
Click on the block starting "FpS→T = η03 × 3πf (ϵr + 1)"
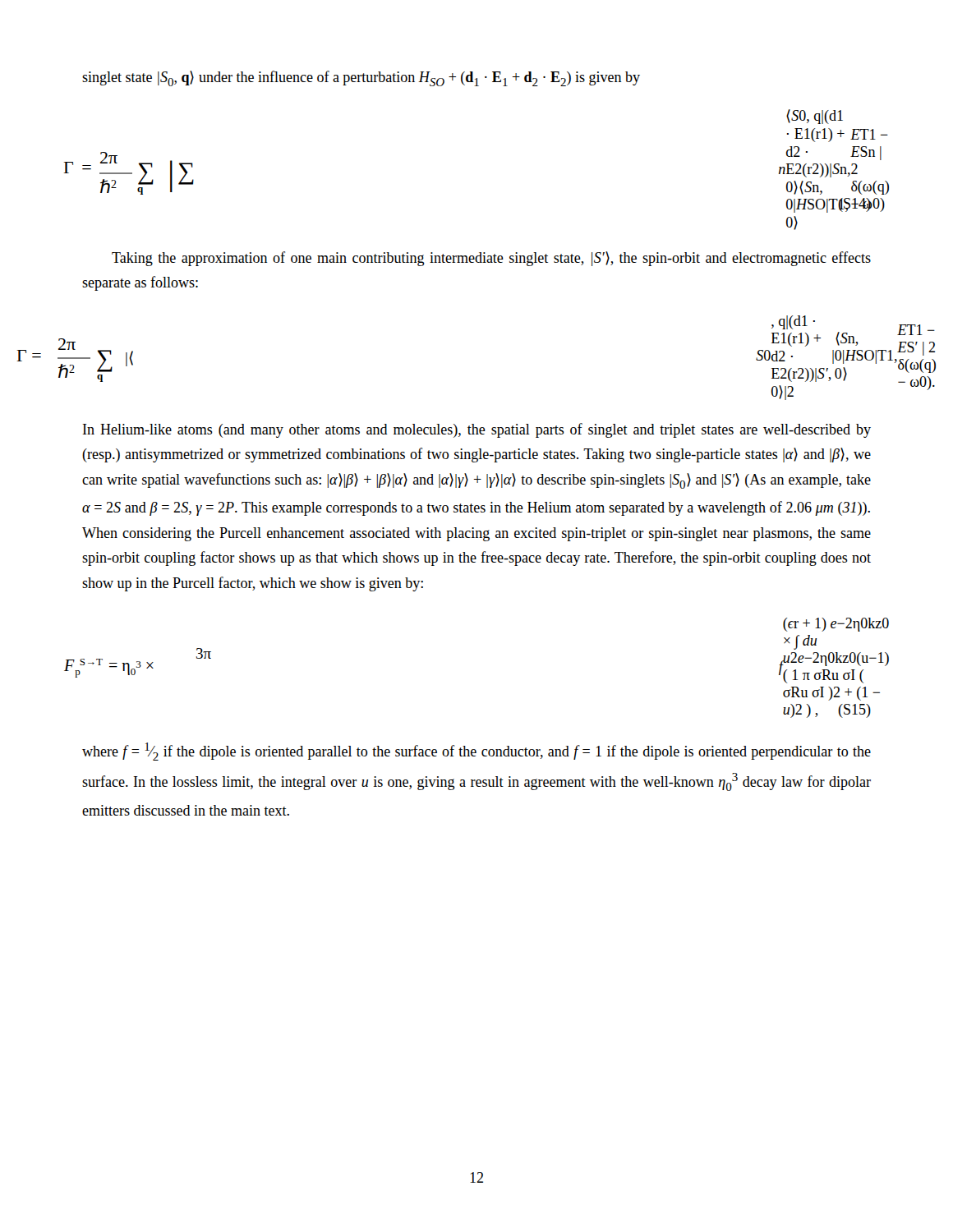(x=827, y=625)
